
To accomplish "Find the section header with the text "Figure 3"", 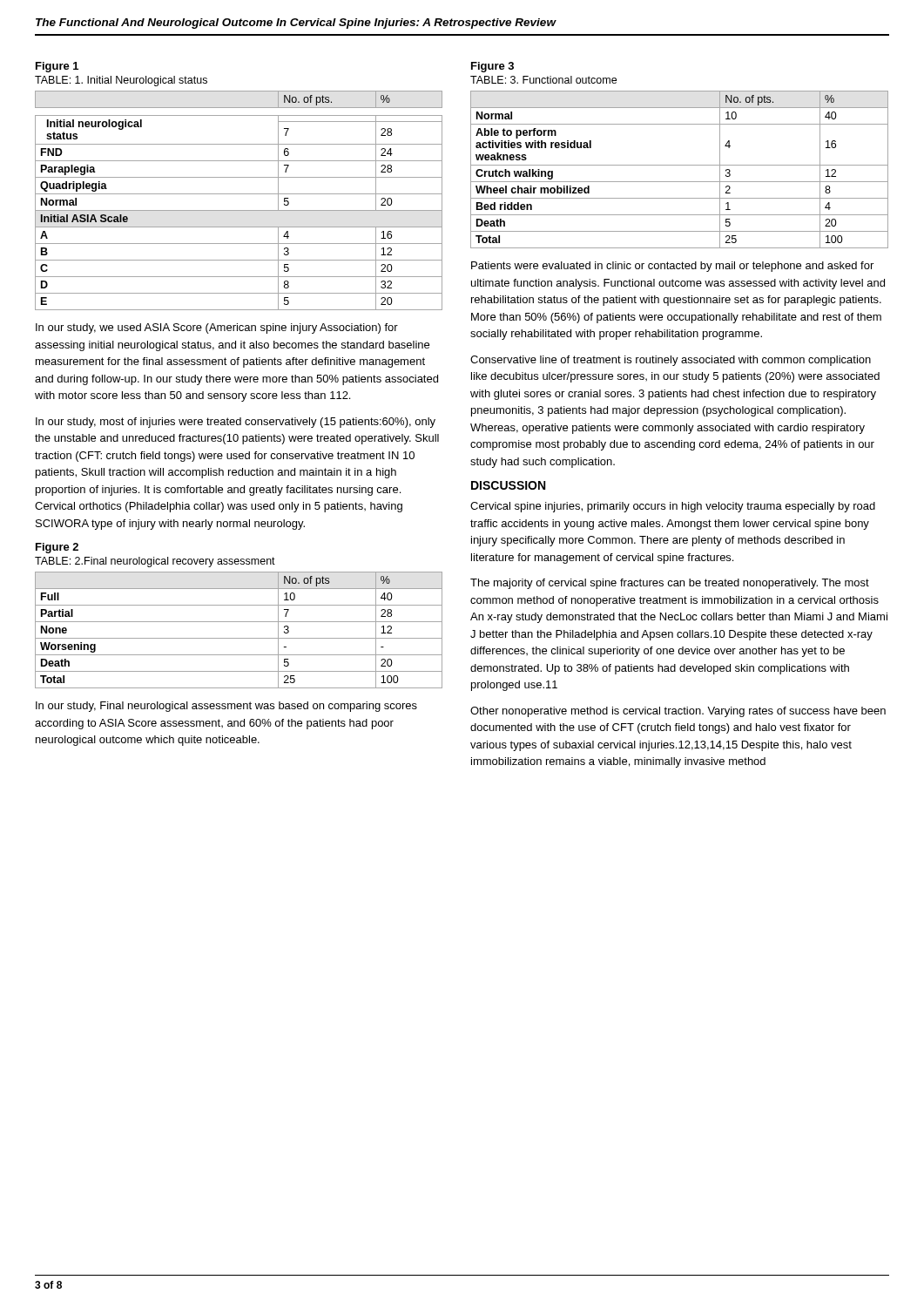I will pyautogui.click(x=492, y=66).
